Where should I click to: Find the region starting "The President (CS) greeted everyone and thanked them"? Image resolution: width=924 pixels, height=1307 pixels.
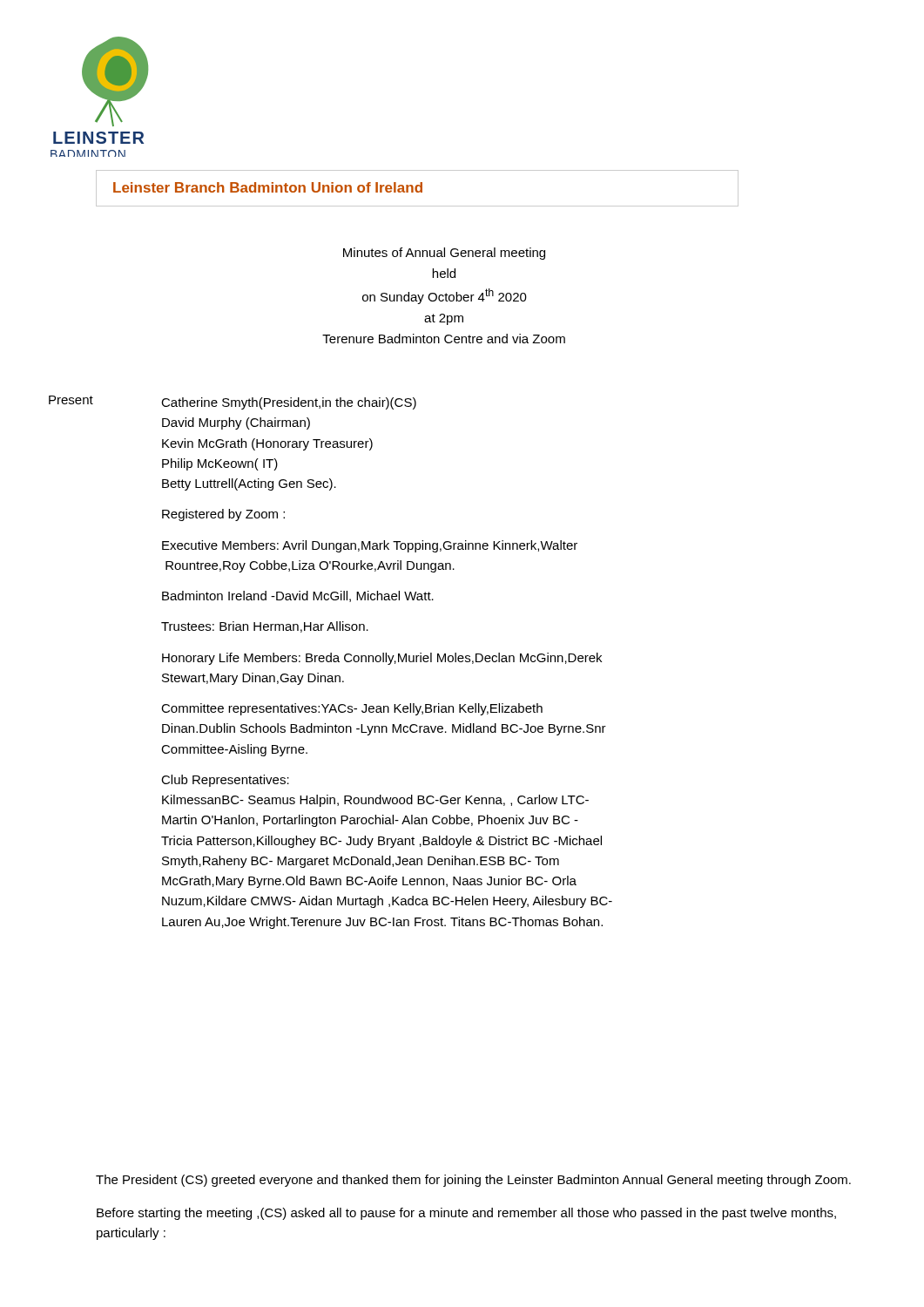click(488, 1206)
